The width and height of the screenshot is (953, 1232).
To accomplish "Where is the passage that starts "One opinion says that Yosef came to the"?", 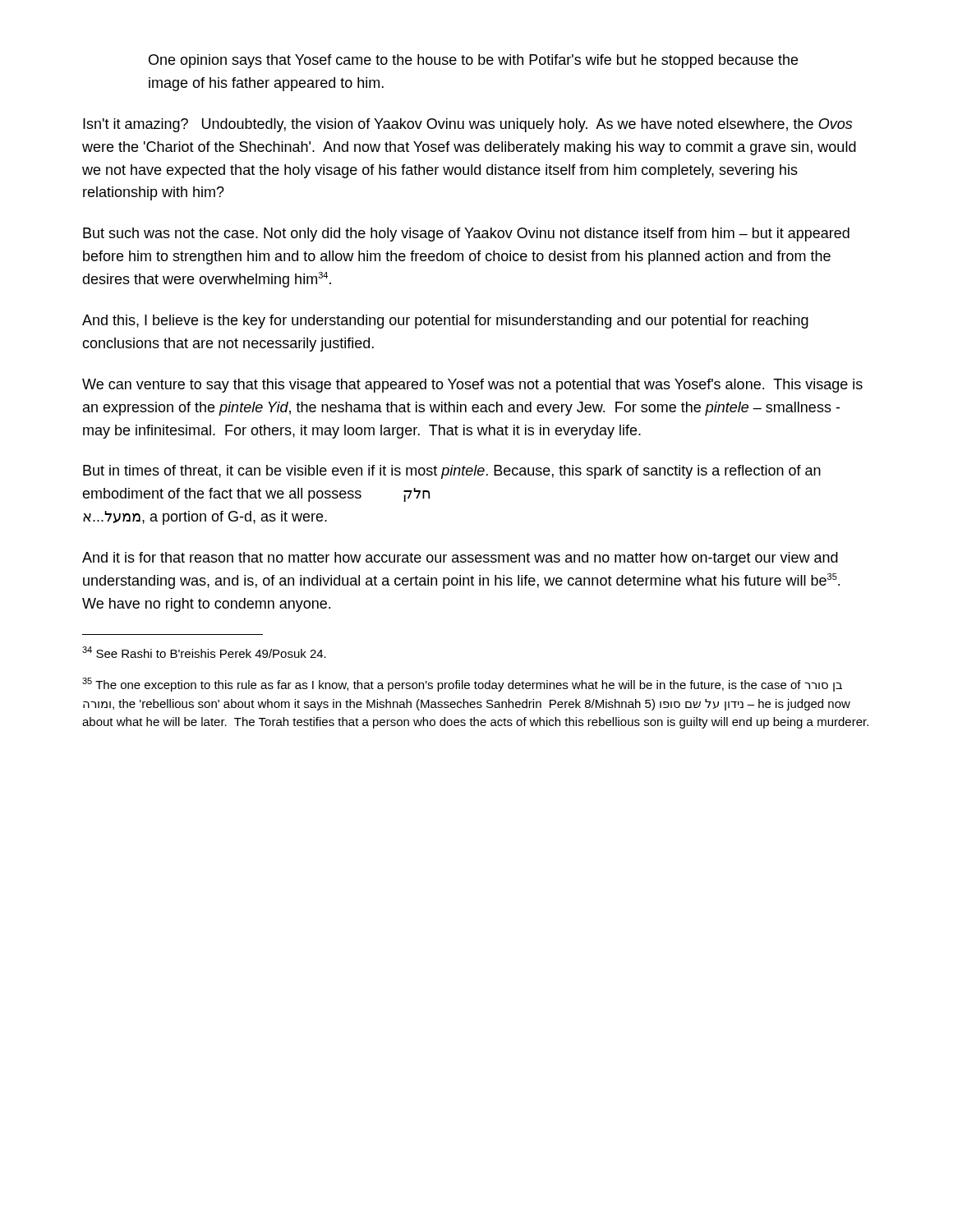I will point(493,72).
